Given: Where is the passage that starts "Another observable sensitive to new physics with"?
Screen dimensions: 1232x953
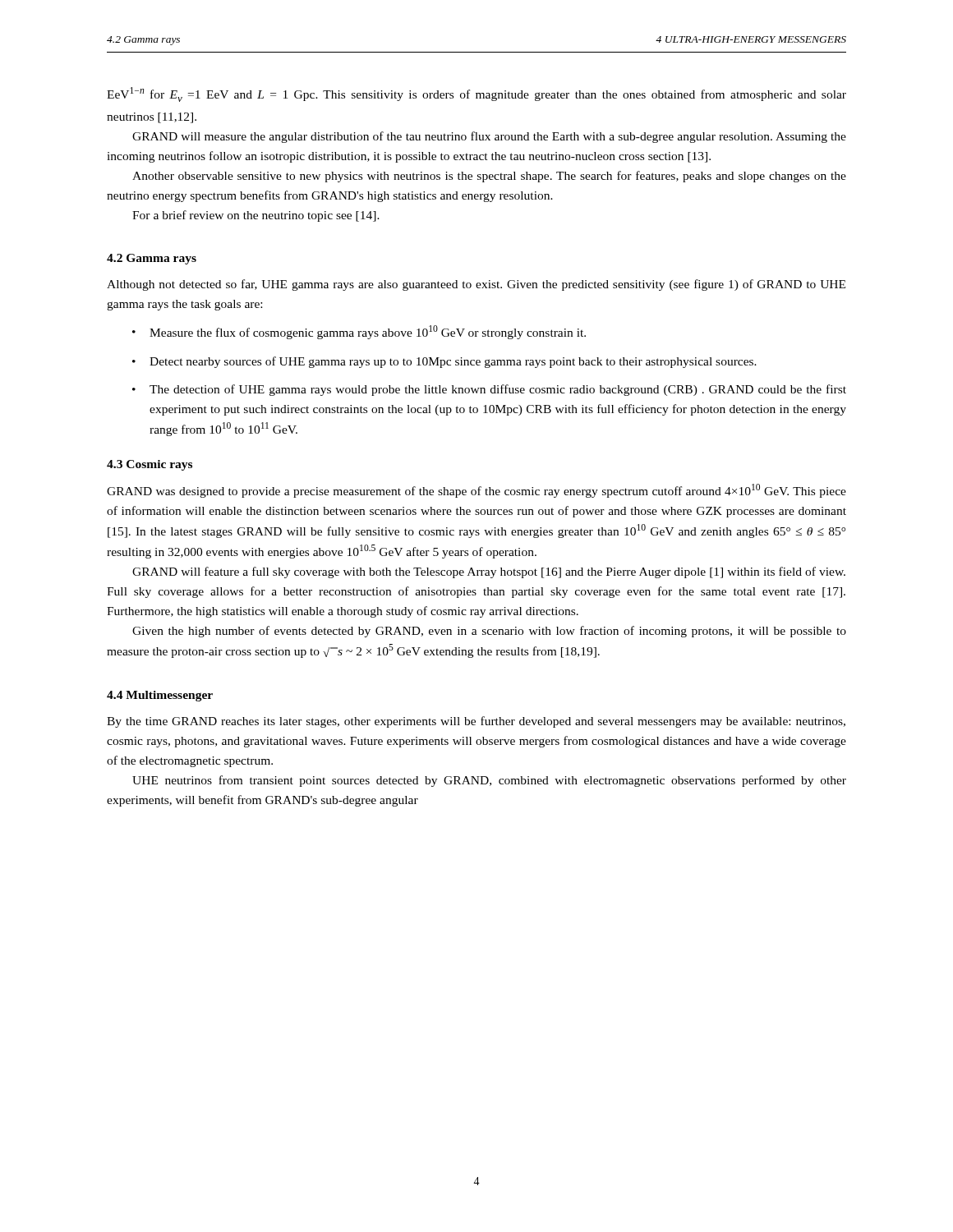Looking at the screenshot, I should [x=476, y=186].
